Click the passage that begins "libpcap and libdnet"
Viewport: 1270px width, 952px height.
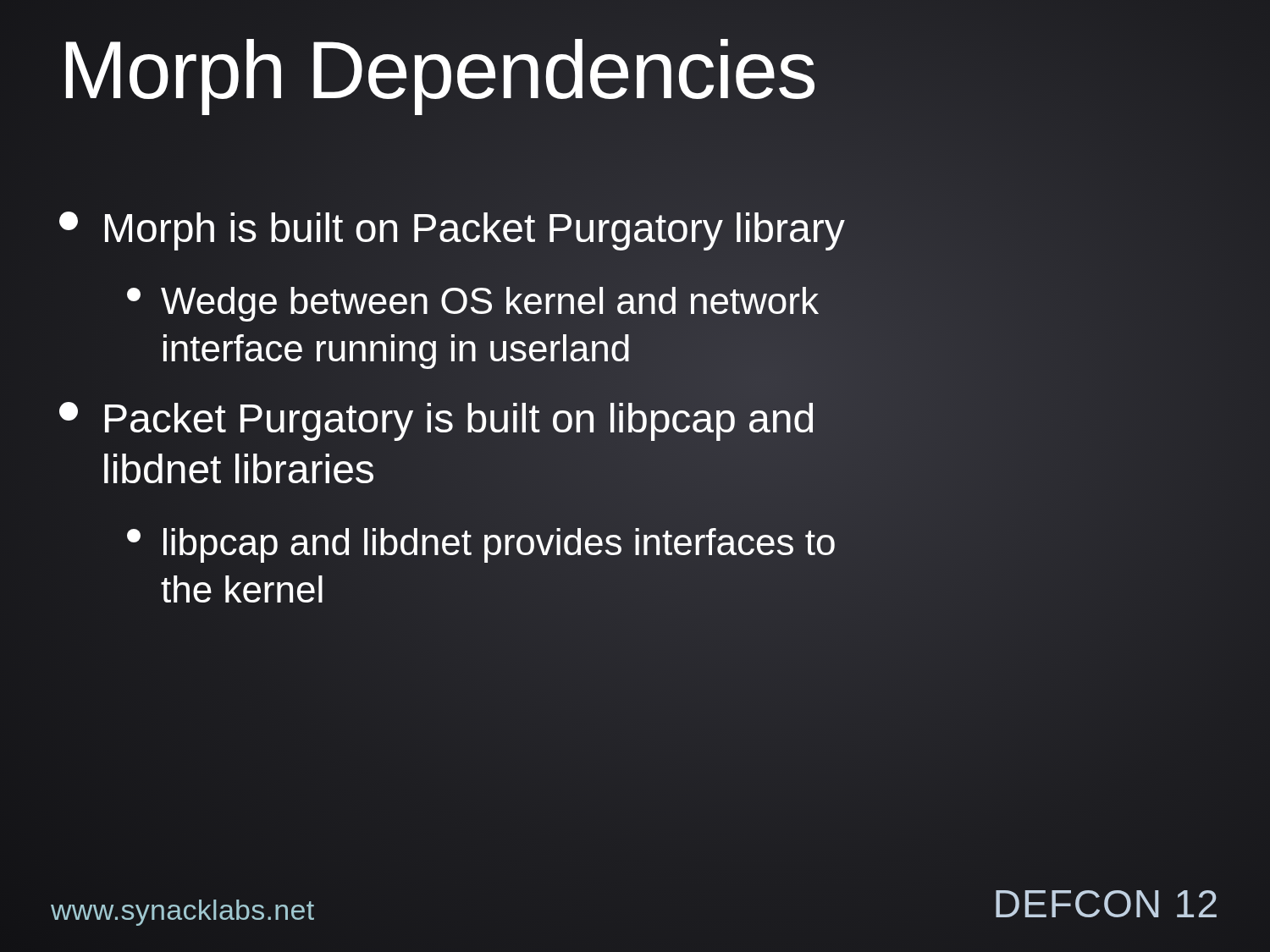tap(482, 566)
